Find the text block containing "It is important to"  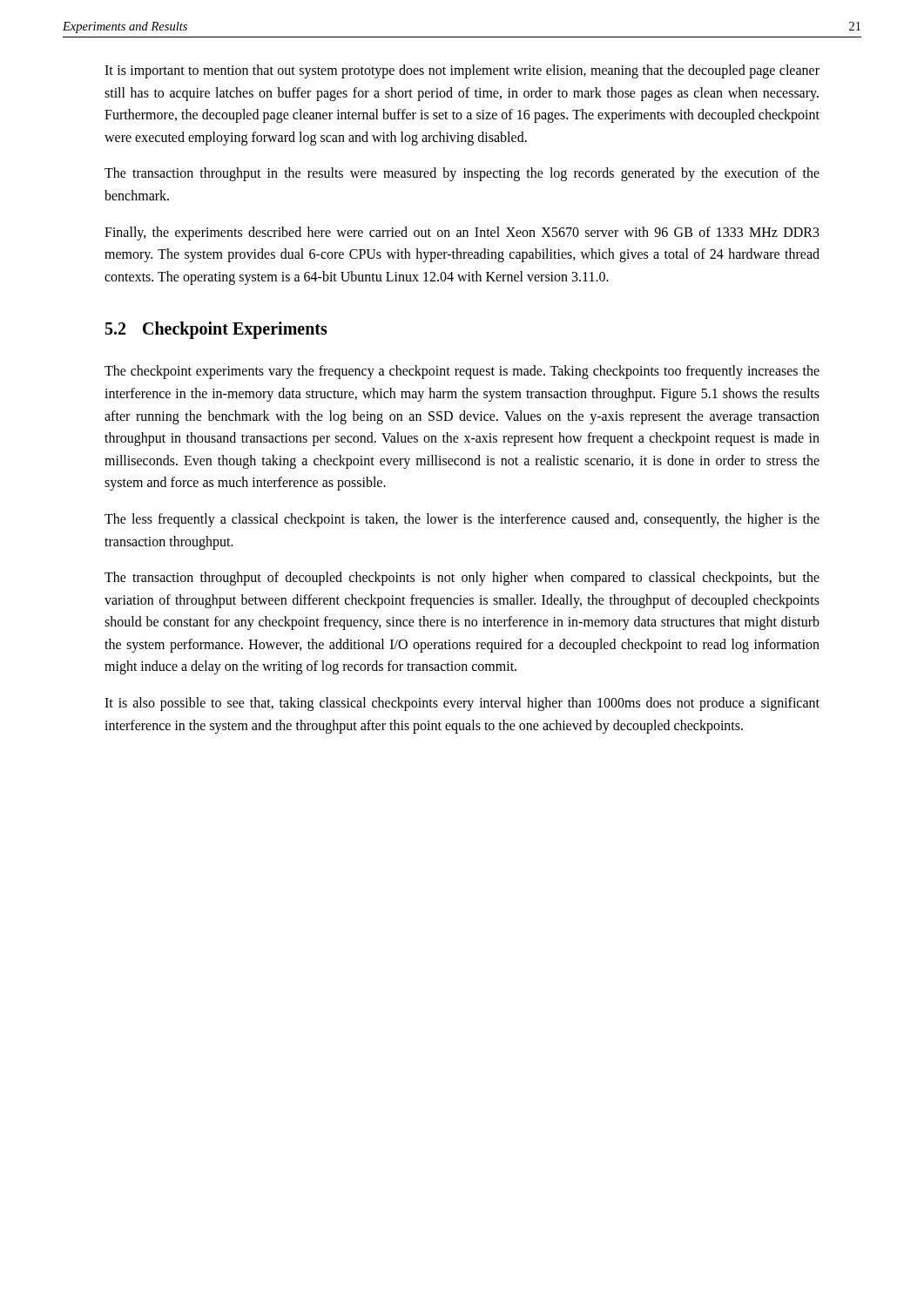click(x=462, y=104)
